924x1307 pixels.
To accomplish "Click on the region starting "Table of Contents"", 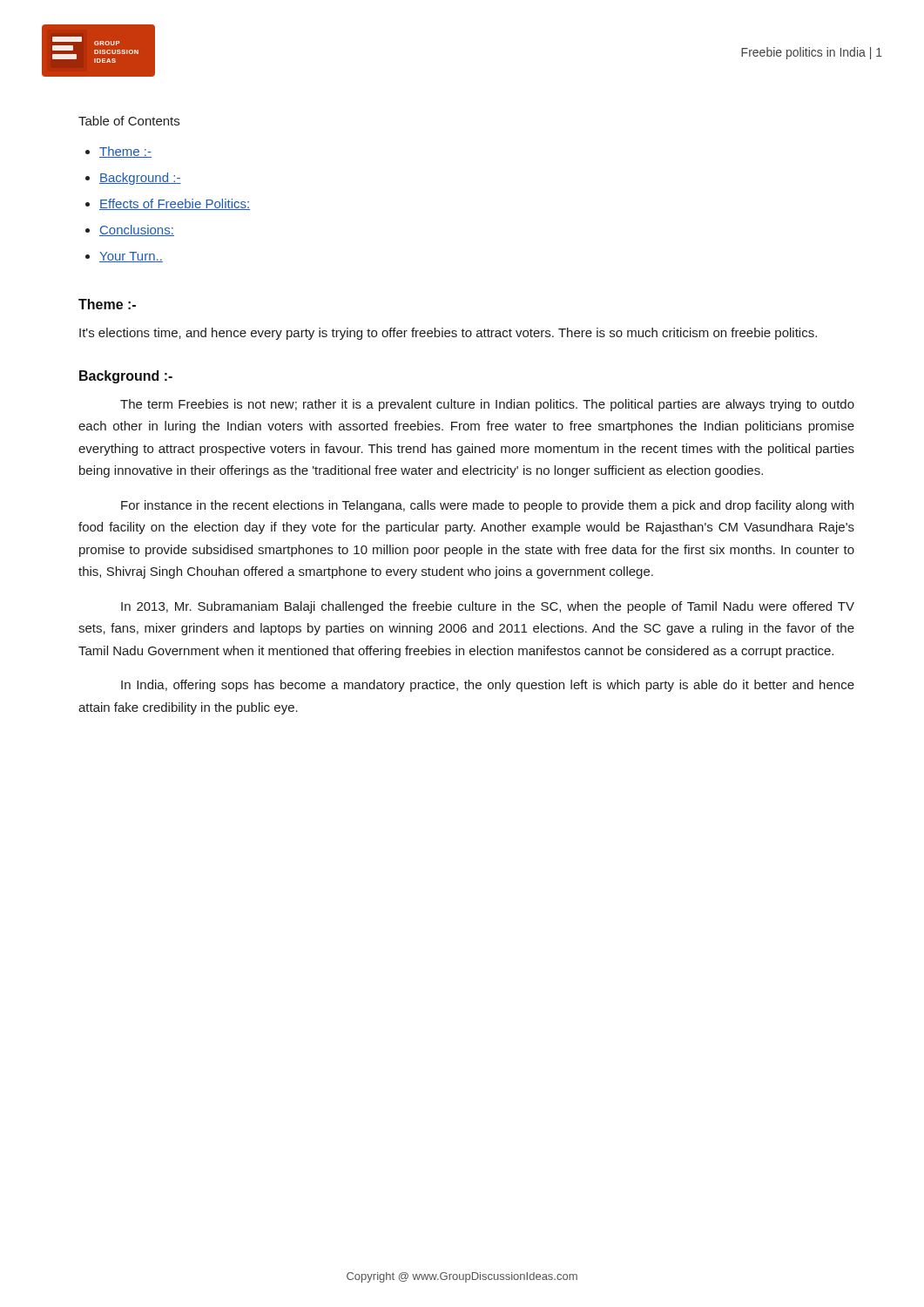I will 129,121.
